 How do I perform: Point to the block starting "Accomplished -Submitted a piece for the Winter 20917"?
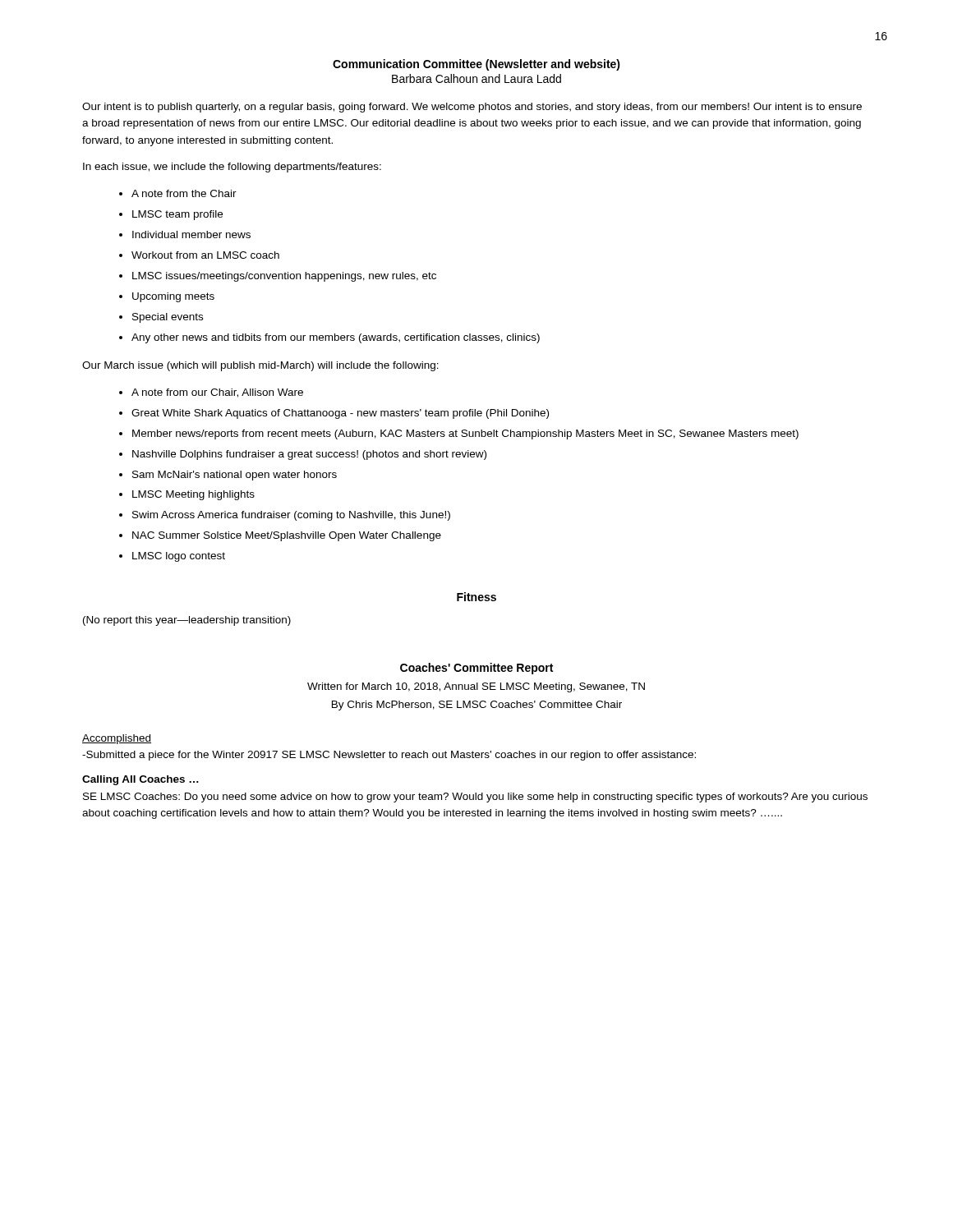(x=389, y=746)
